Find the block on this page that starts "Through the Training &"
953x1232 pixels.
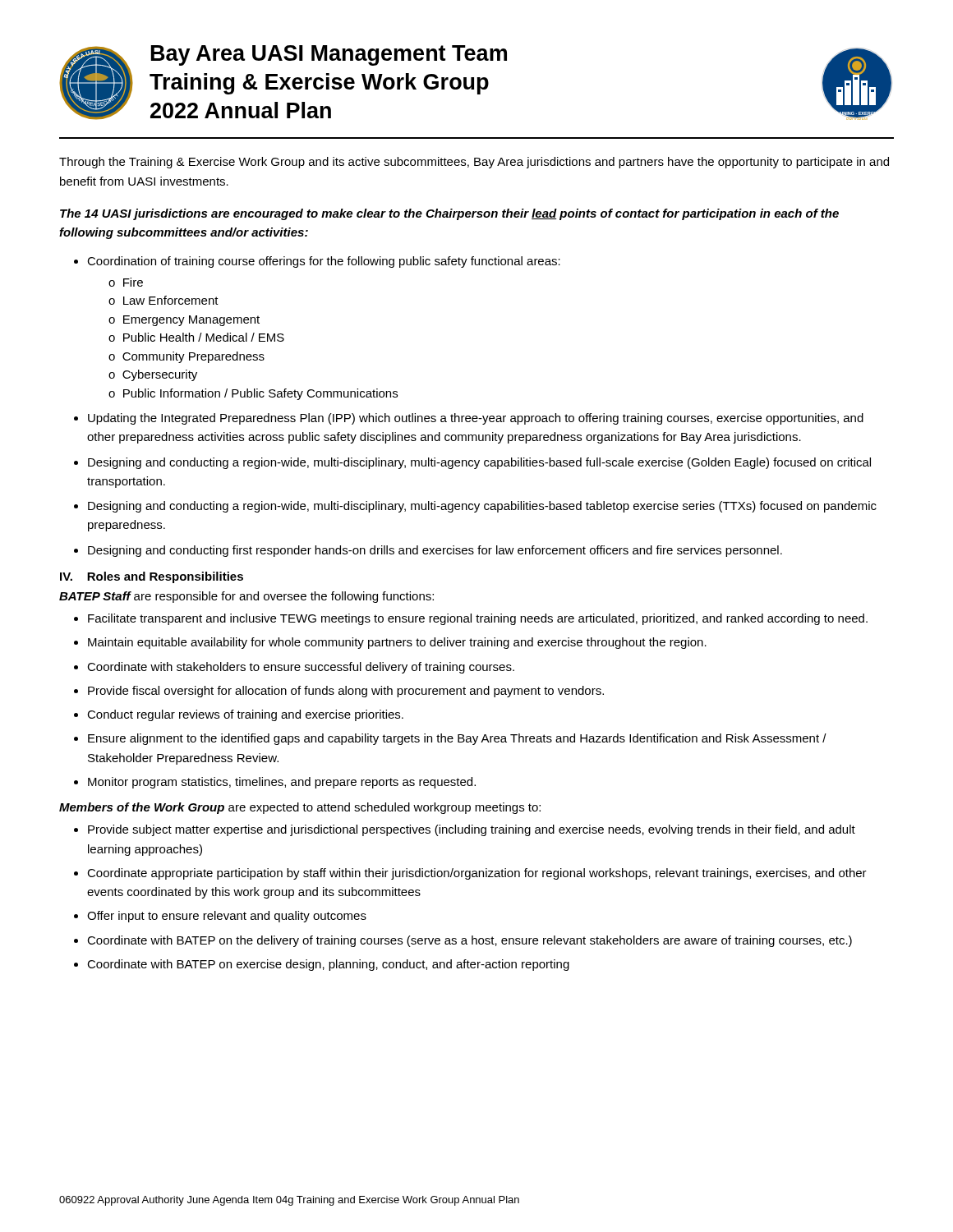click(474, 171)
